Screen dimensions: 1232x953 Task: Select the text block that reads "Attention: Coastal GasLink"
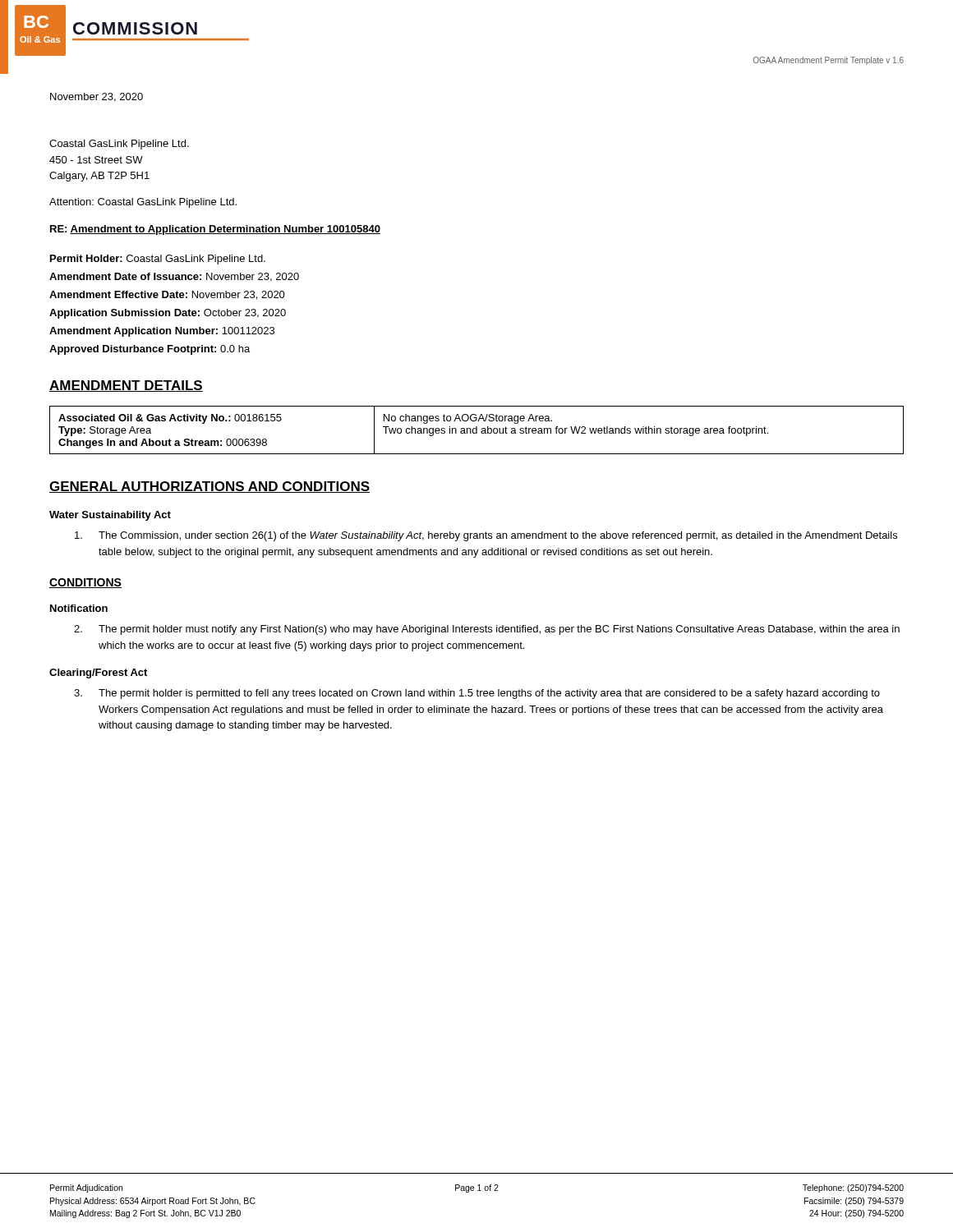(x=143, y=201)
